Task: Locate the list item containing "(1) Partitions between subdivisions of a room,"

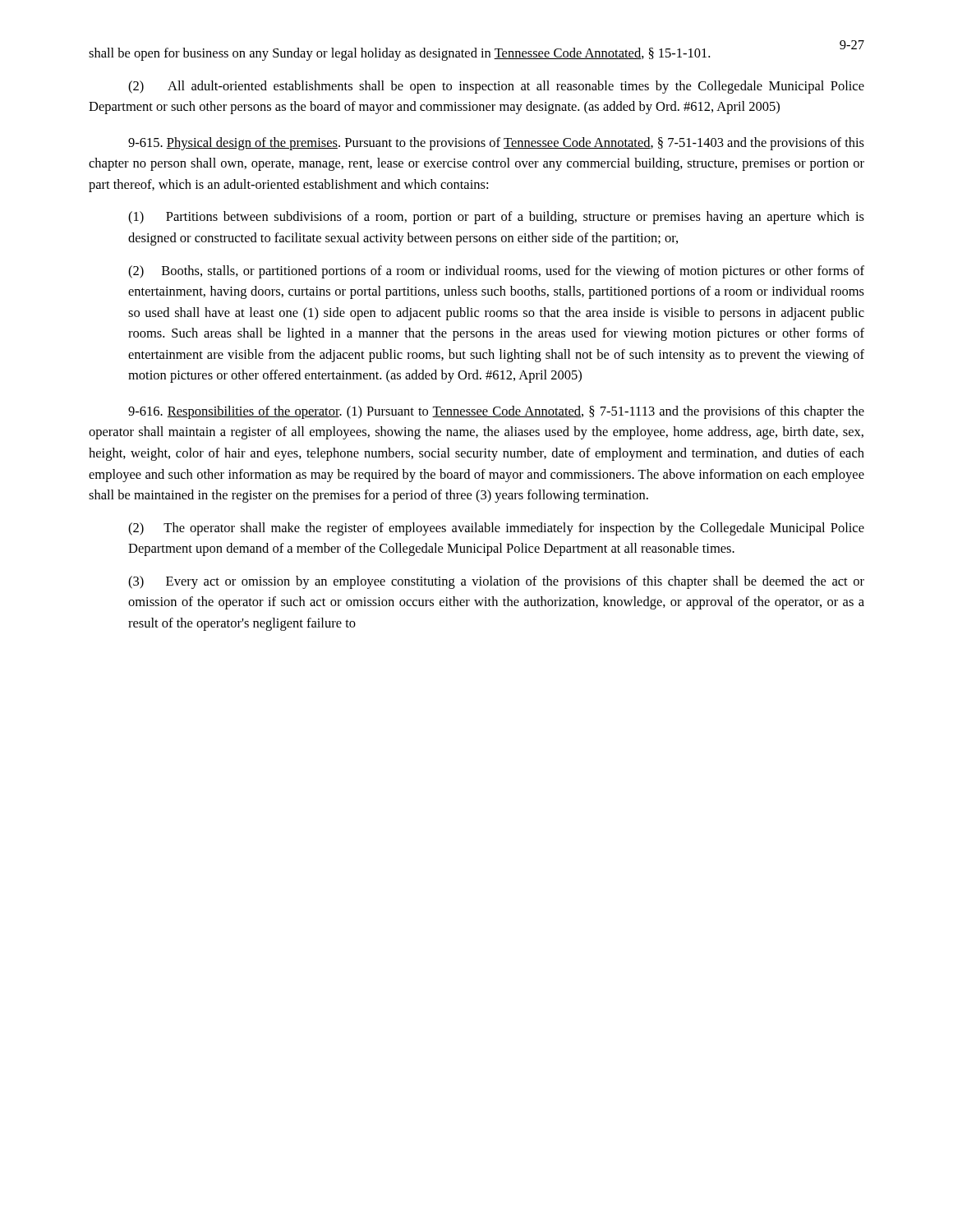Action: [476, 227]
